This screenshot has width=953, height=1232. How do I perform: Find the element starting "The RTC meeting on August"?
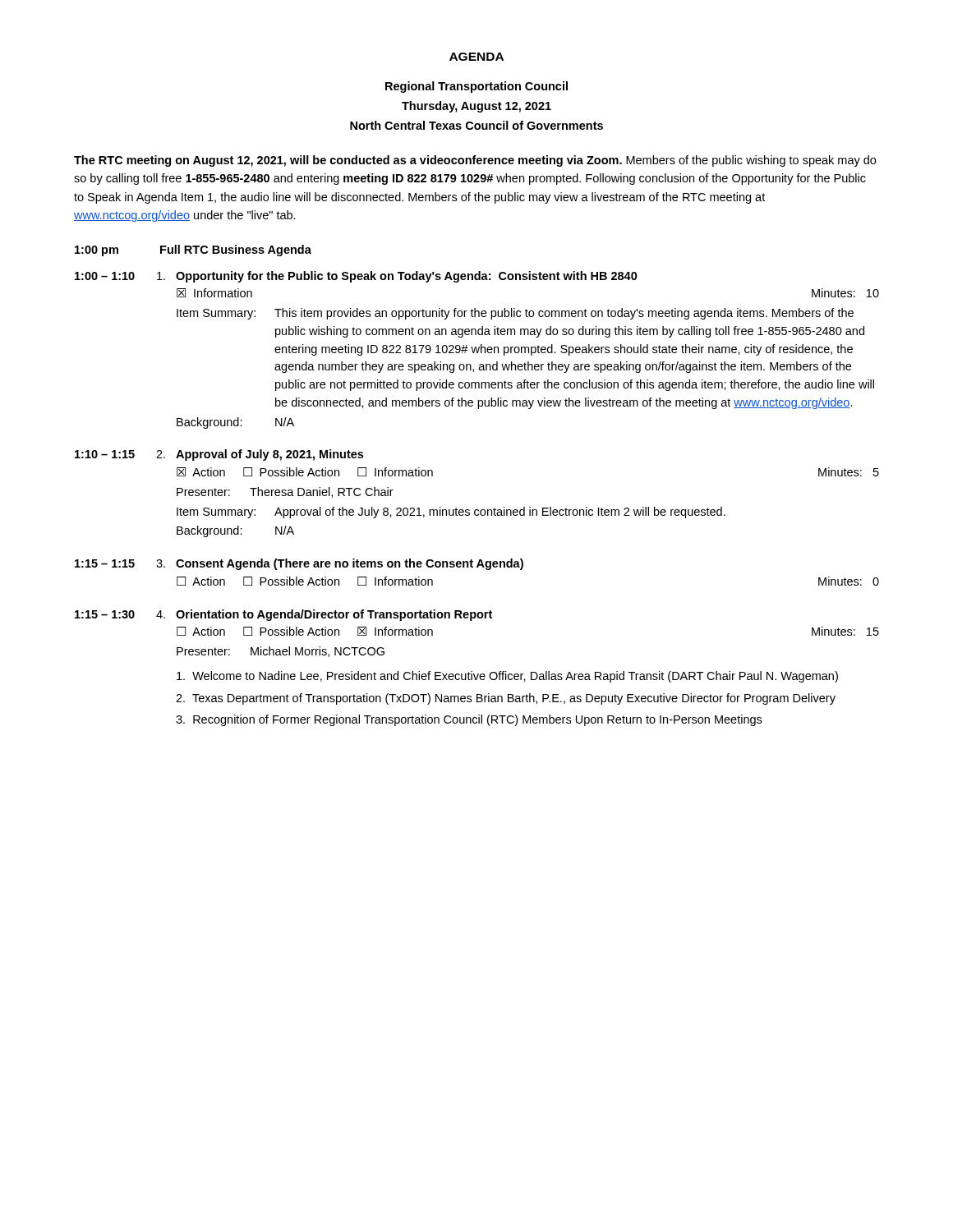pos(475,188)
